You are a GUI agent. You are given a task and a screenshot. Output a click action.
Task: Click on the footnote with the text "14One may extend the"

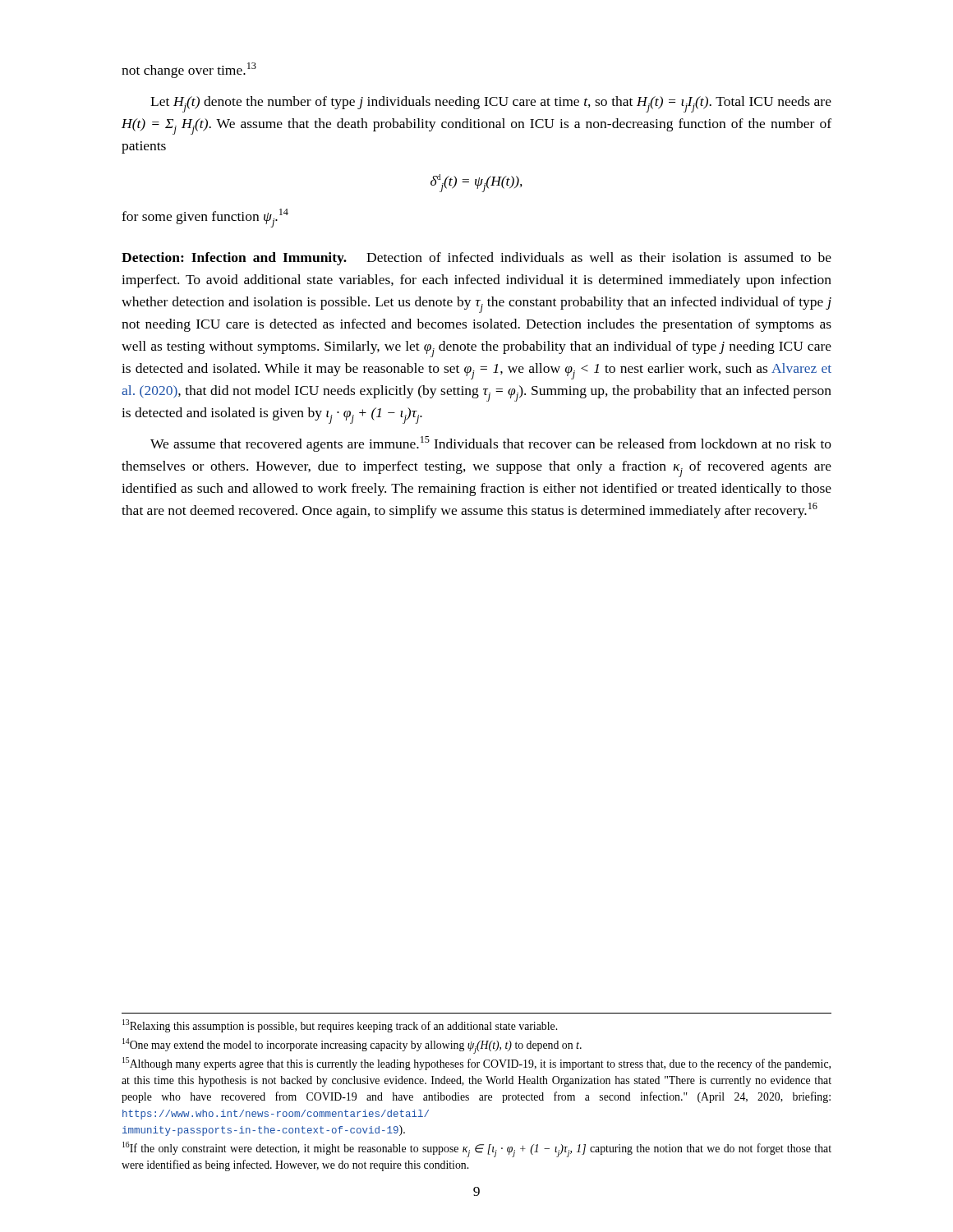coord(352,1045)
